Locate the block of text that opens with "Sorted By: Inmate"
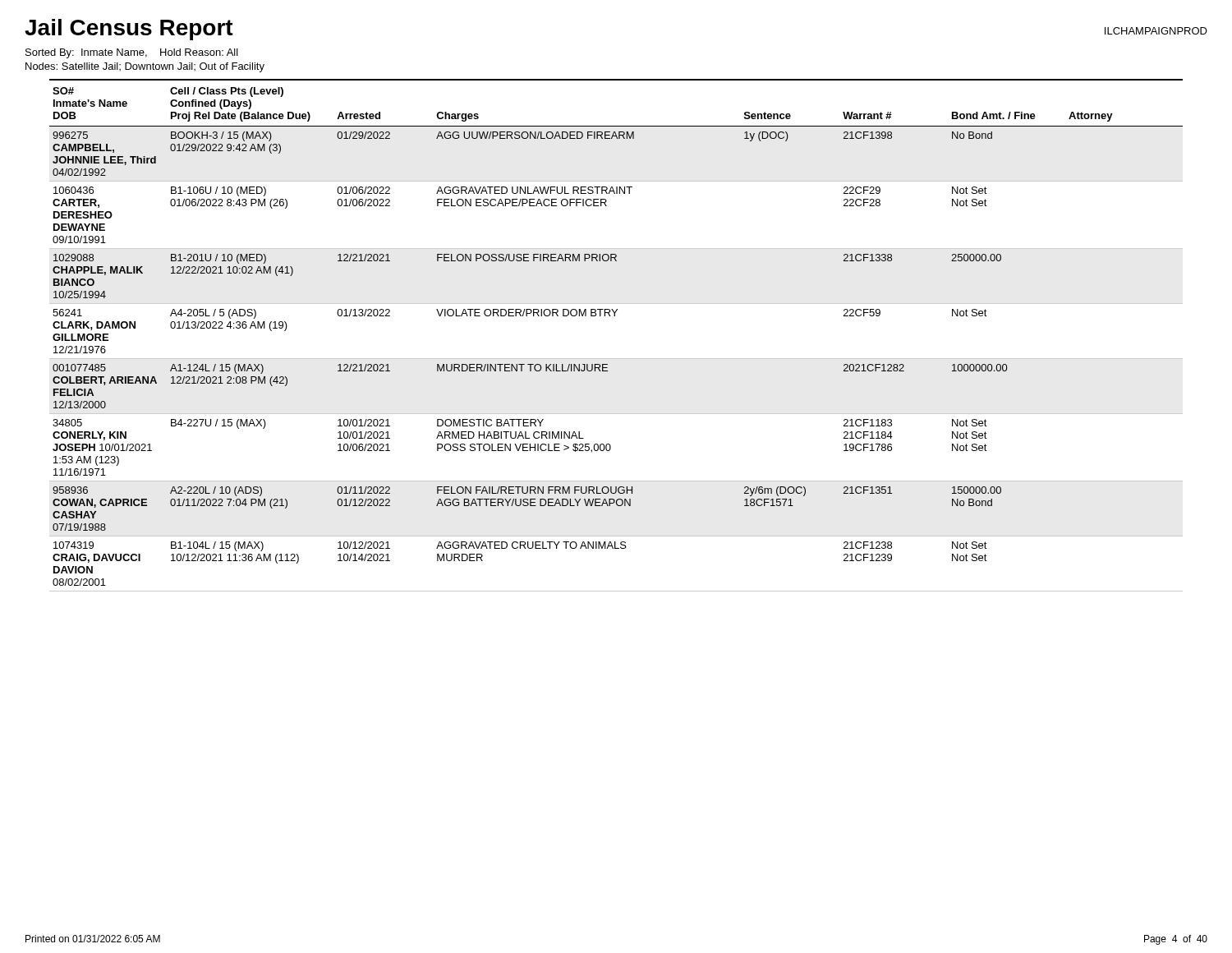Image resolution: width=1232 pixels, height=953 pixels. (x=131, y=52)
